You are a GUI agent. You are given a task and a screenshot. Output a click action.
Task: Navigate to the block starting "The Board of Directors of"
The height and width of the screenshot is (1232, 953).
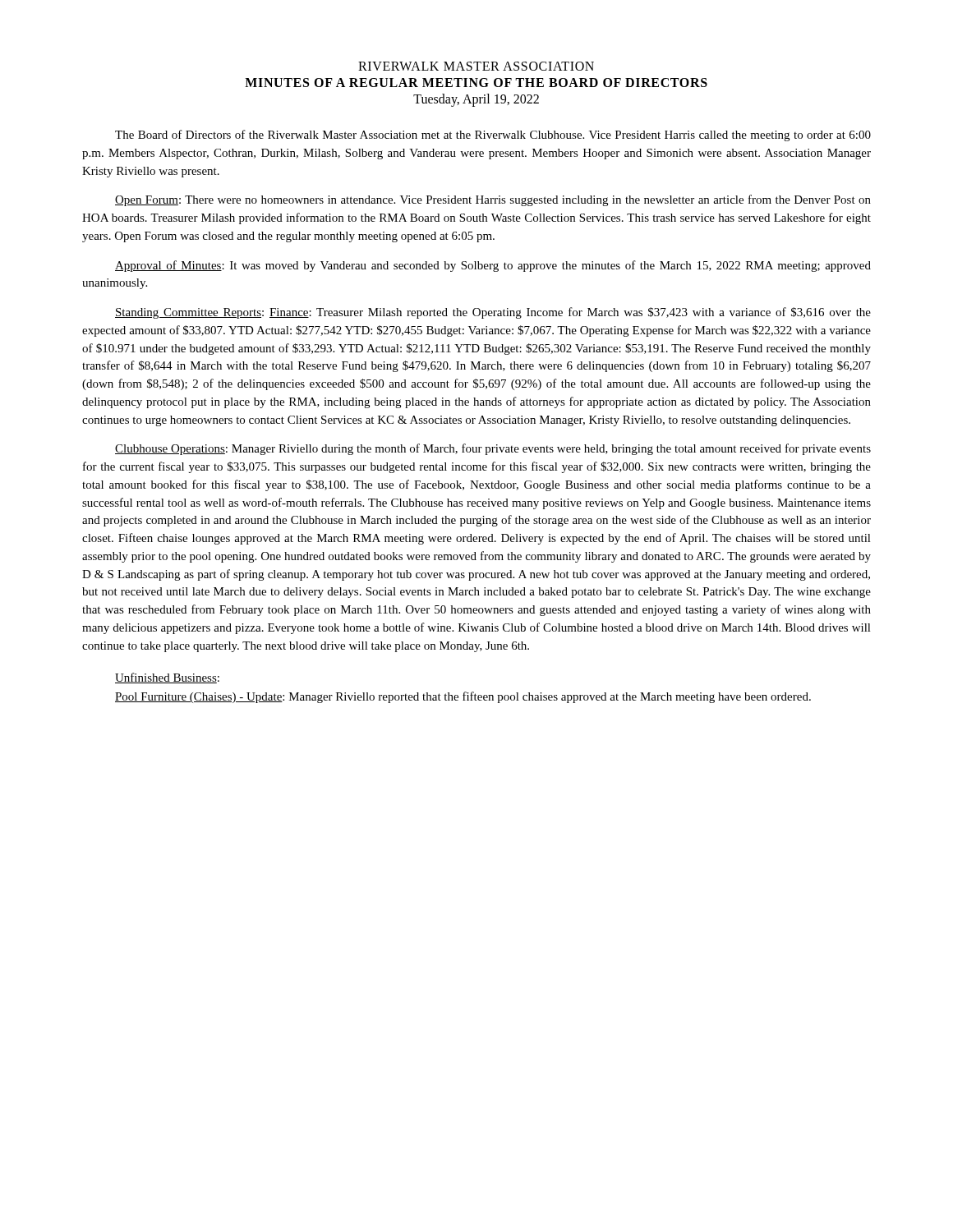click(x=476, y=153)
